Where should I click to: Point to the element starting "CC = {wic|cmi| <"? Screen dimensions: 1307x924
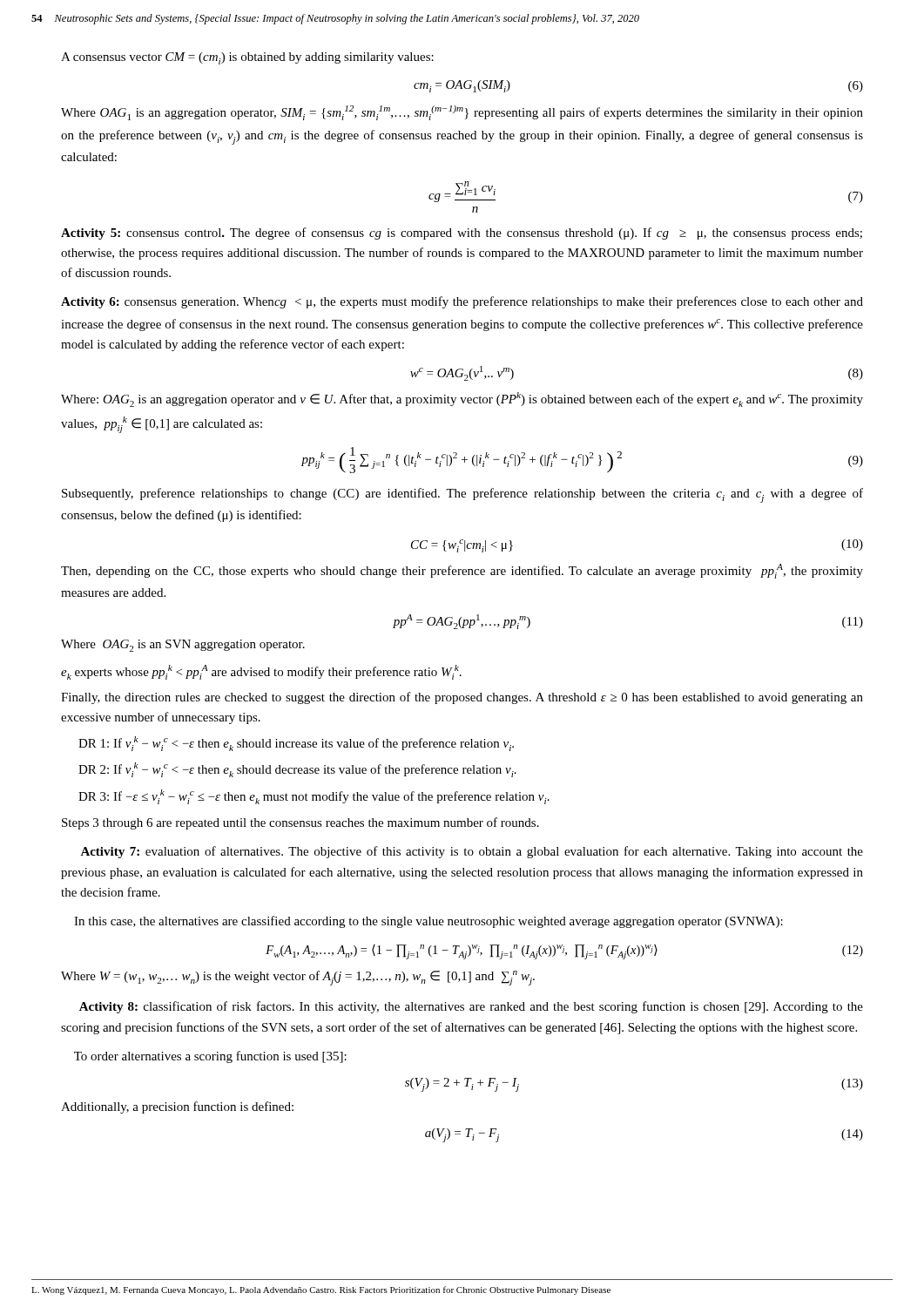[x=462, y=544]
